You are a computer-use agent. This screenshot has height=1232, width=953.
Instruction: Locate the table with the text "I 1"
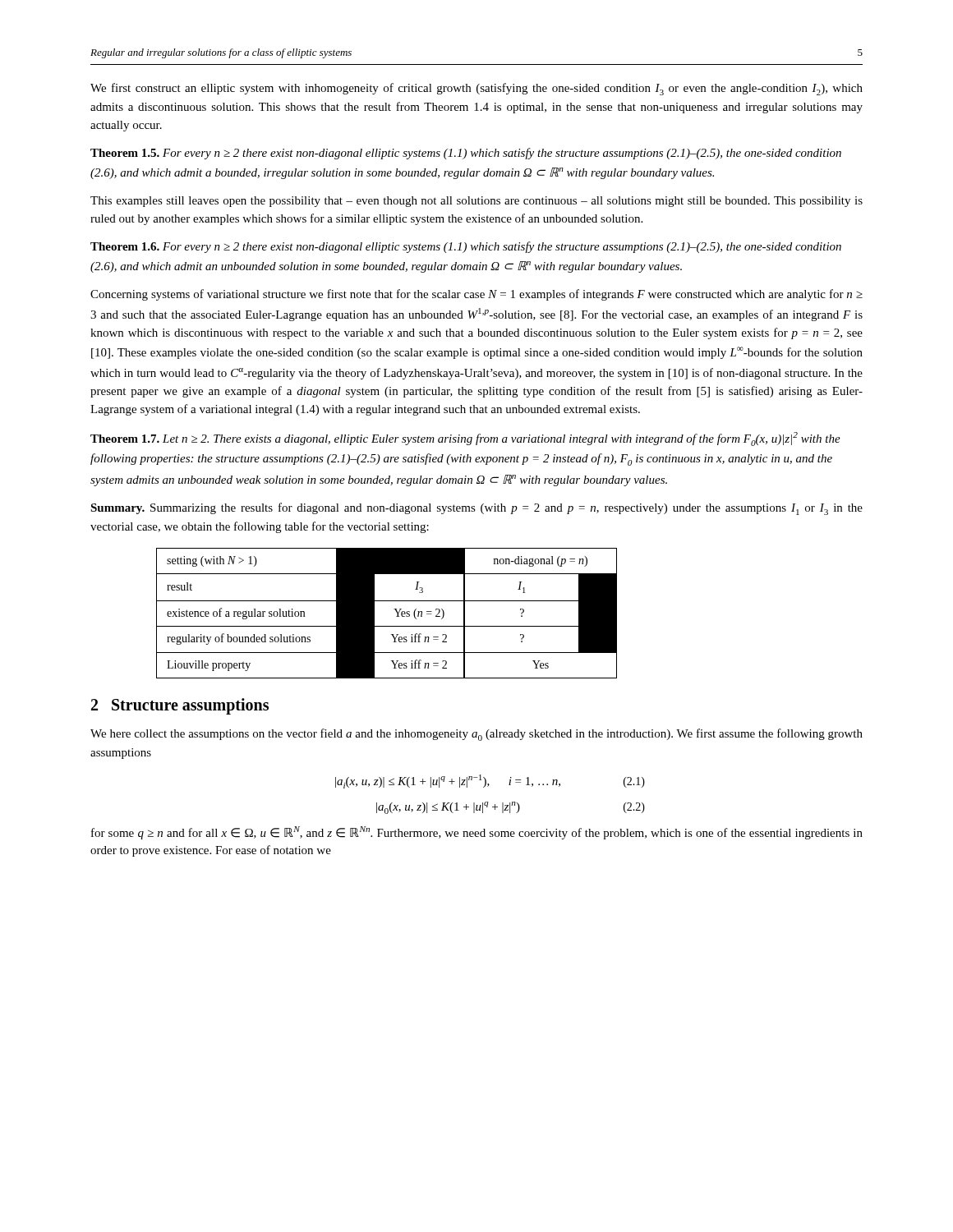point(476,613)
